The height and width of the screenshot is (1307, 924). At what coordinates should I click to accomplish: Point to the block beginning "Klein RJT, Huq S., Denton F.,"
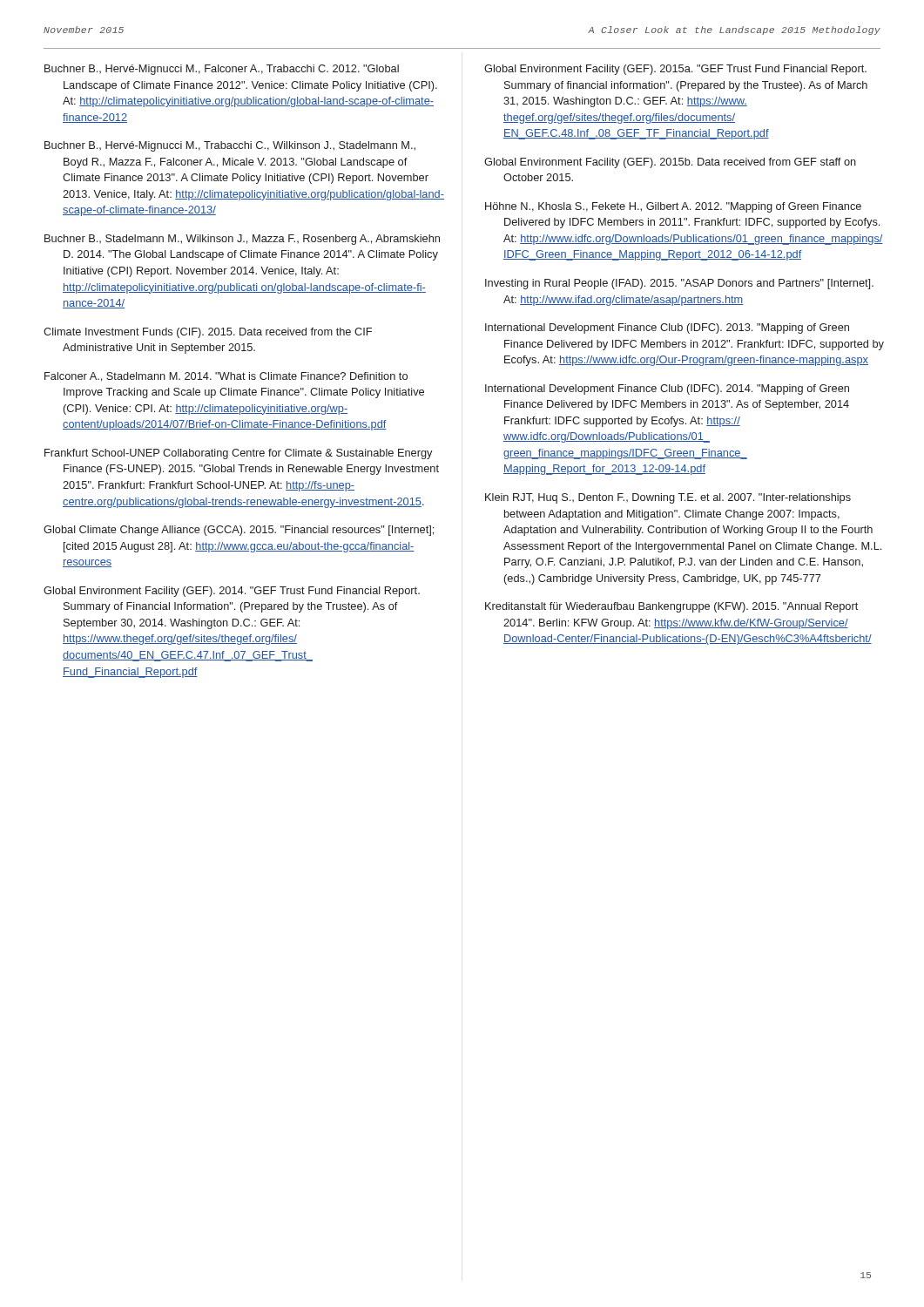[x=683, y=538]
